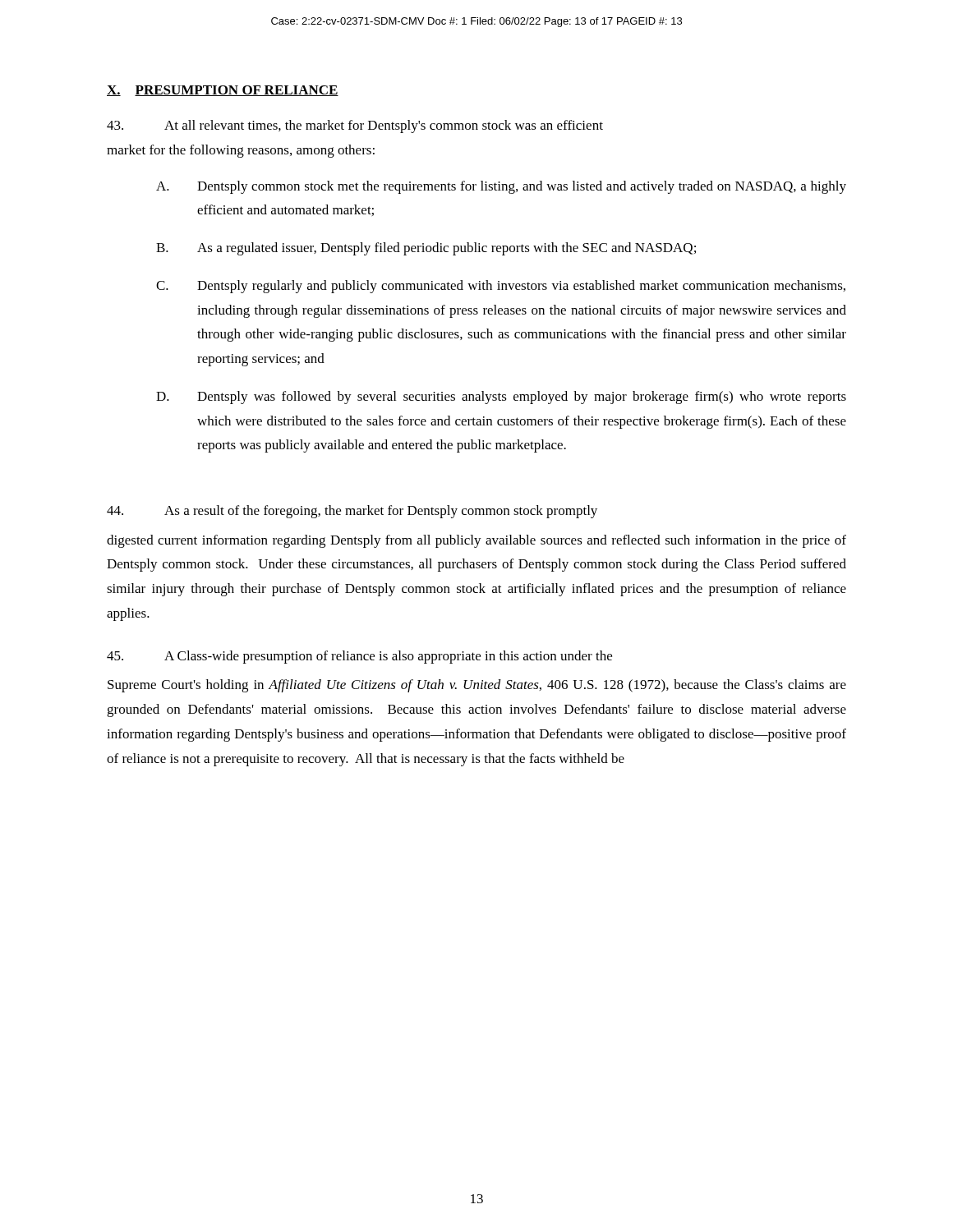The width and height of the screenshot is (953, 1232).
Task: Find the block on this page that starts "D. Dentsply was followed by several securities"
Action: click(x=501, y=421)
